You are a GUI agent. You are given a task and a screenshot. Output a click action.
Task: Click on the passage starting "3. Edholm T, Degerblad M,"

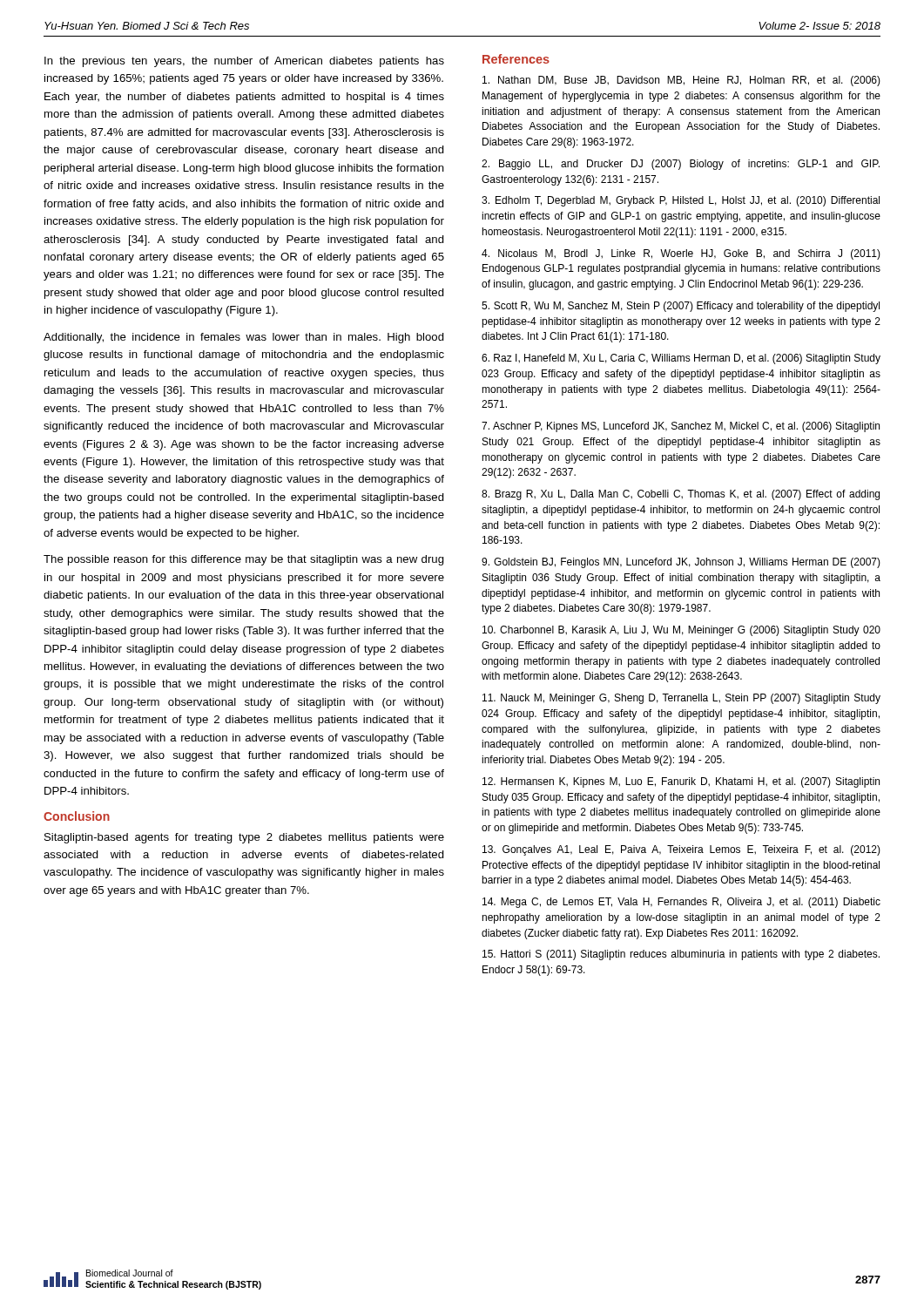[681, 216]
